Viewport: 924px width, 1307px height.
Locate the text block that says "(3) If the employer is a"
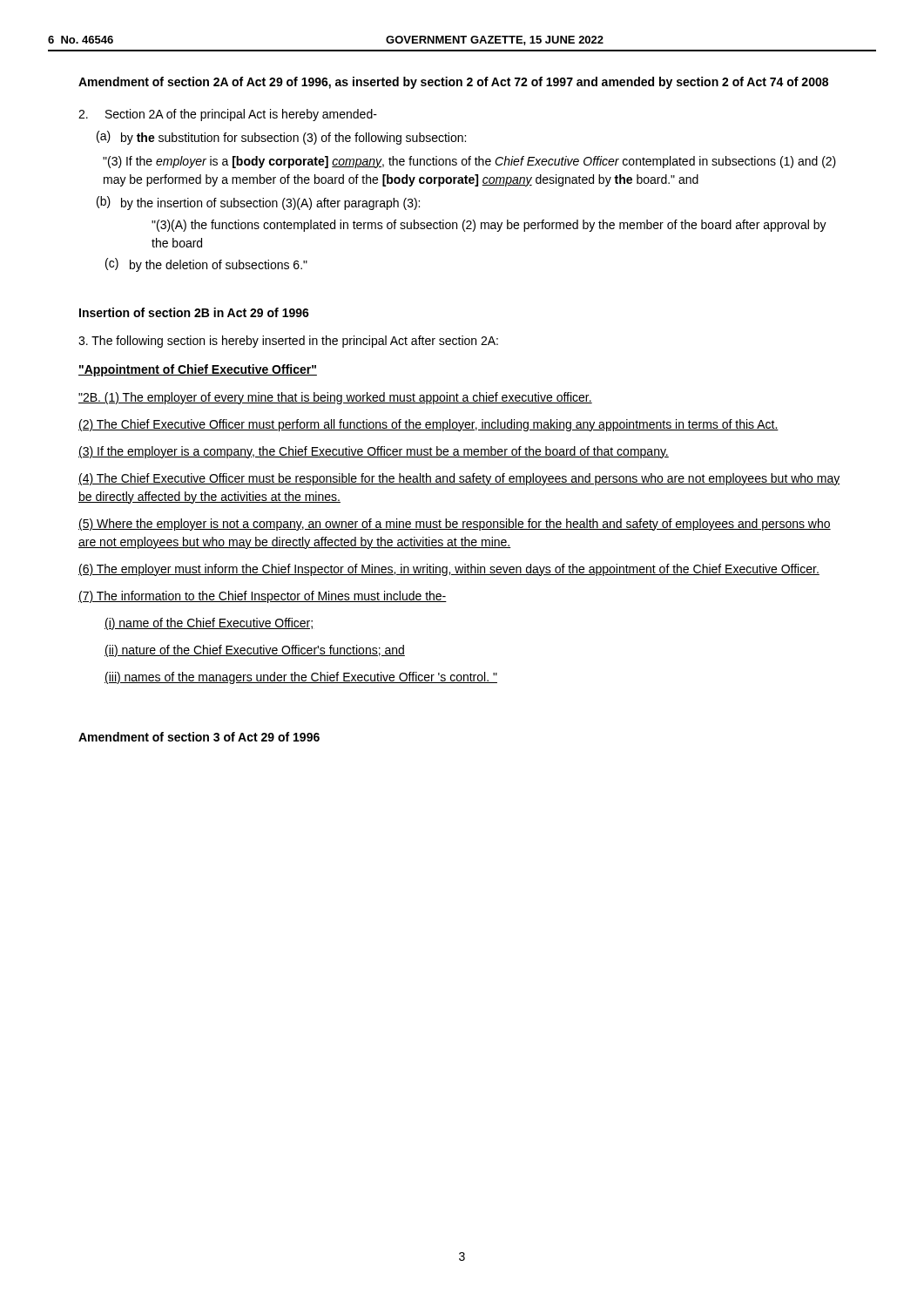coord(373,451)
